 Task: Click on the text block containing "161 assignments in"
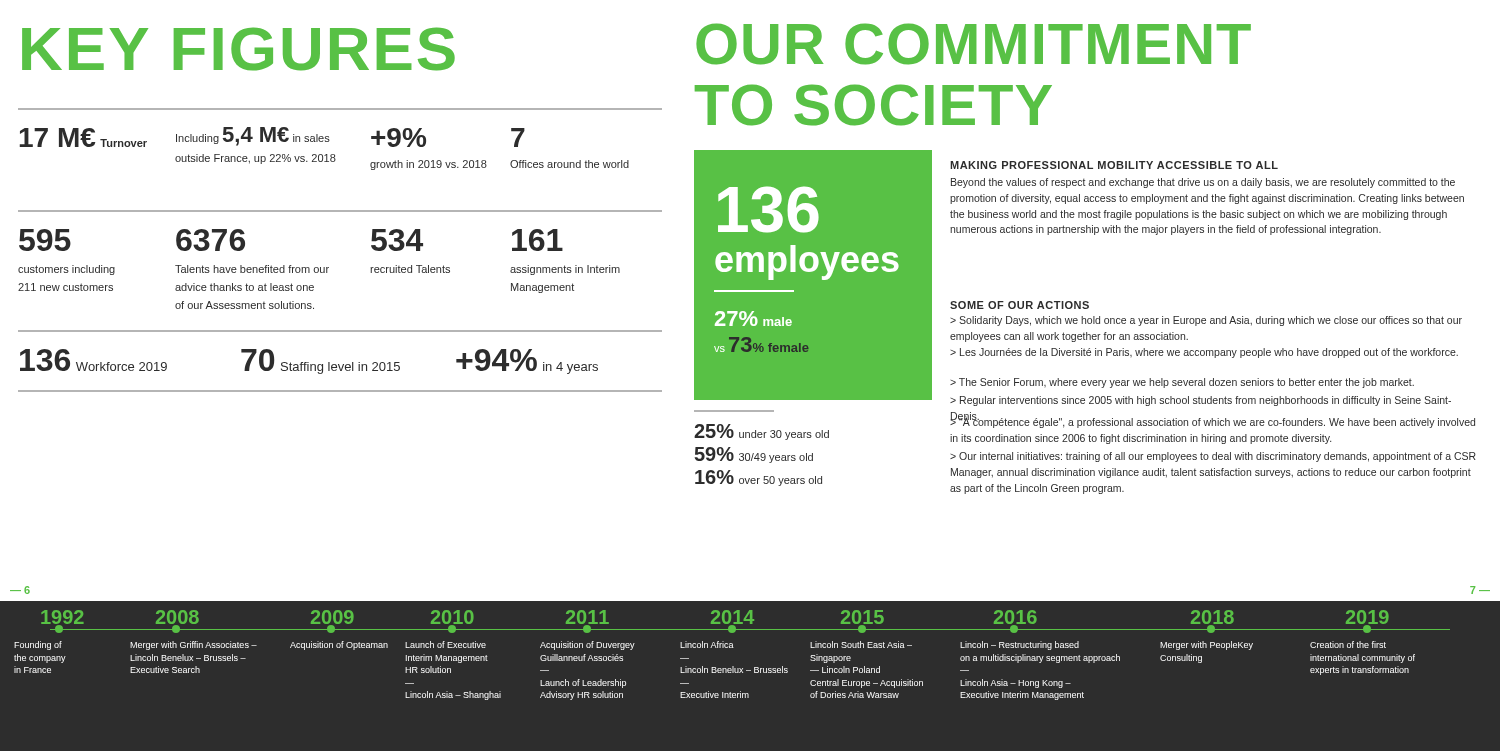(565, 257)
